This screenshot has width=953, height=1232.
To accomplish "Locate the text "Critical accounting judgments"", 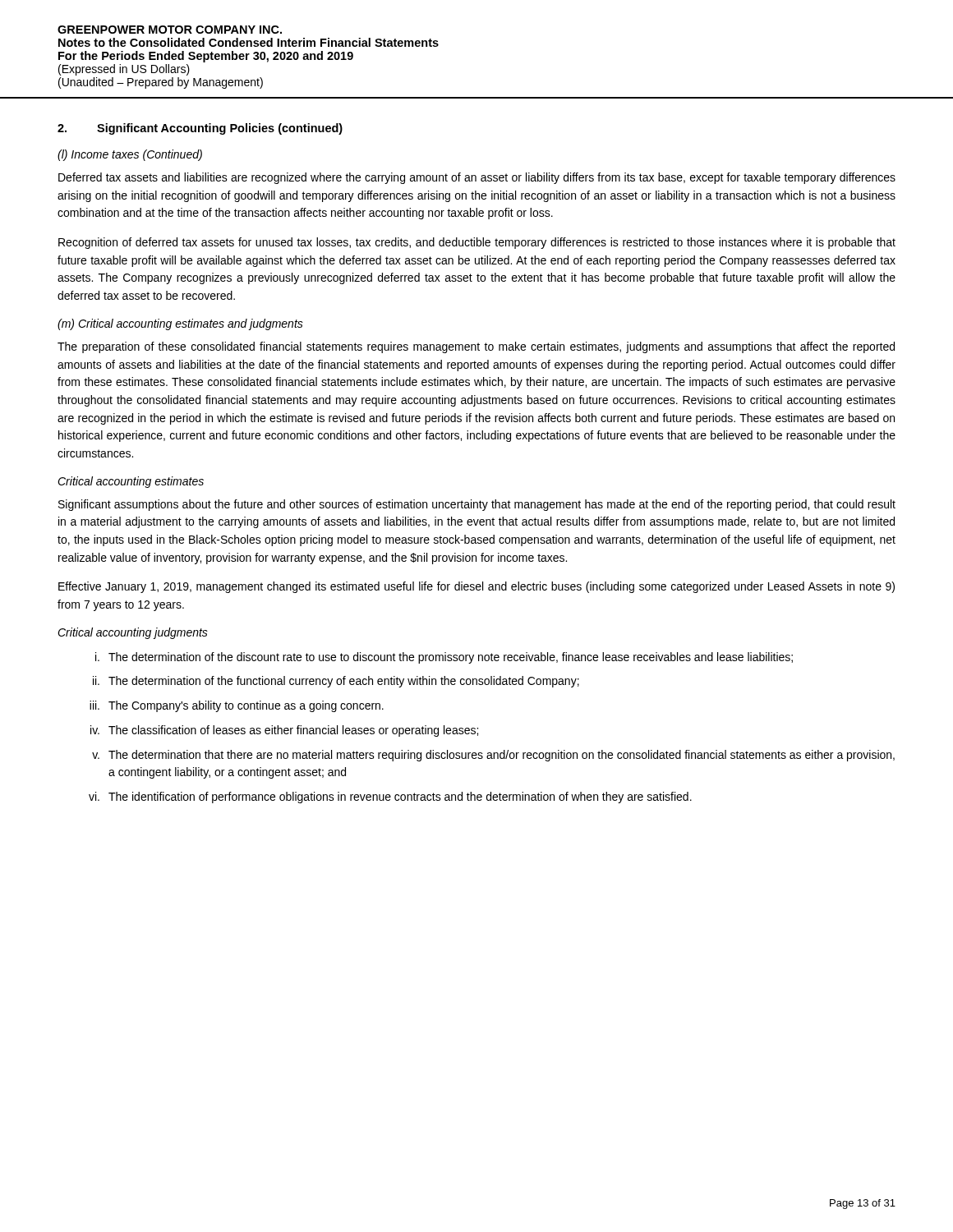I will (133, 632).
